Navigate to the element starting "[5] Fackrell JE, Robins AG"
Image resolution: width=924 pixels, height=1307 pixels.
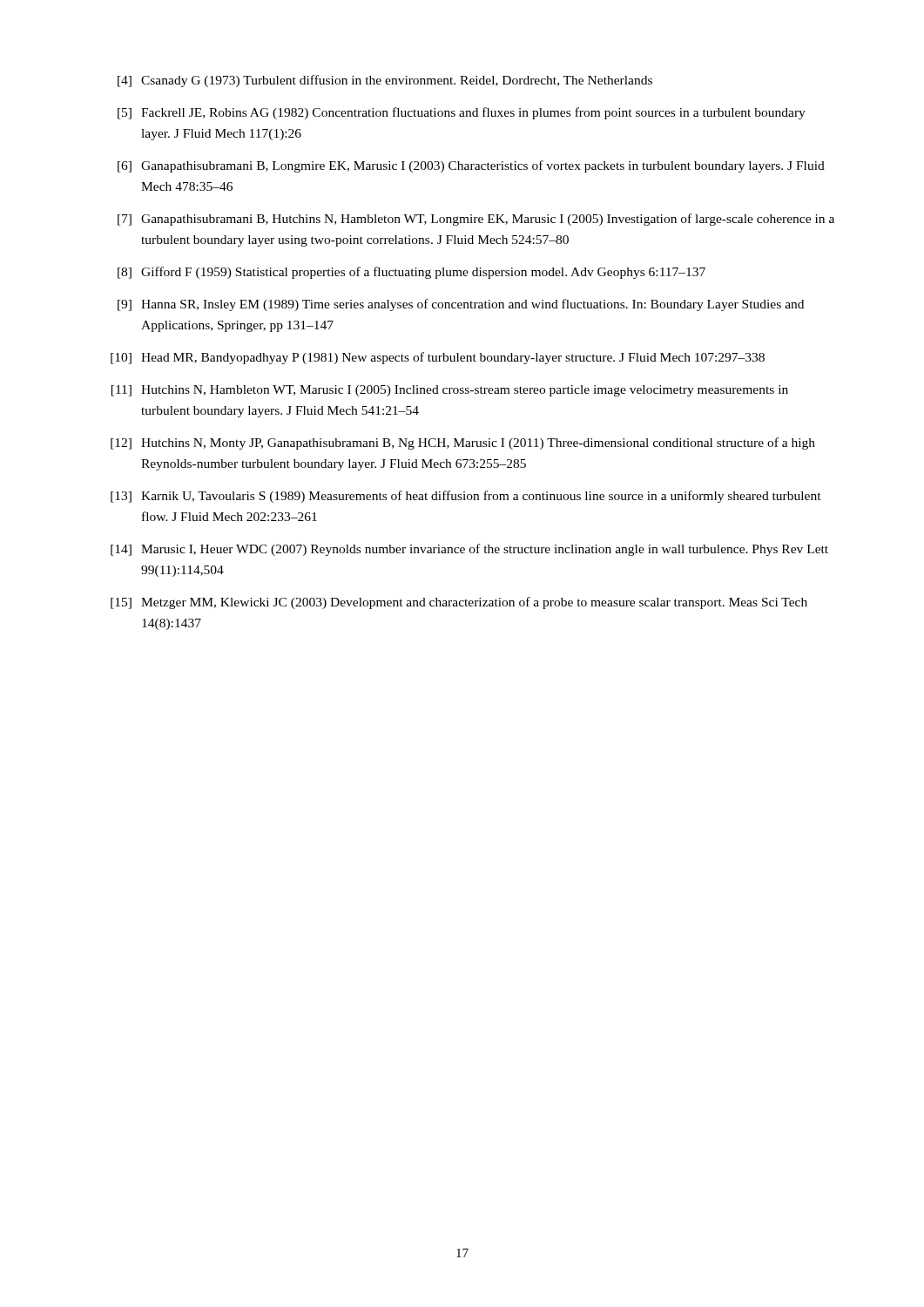466,123
